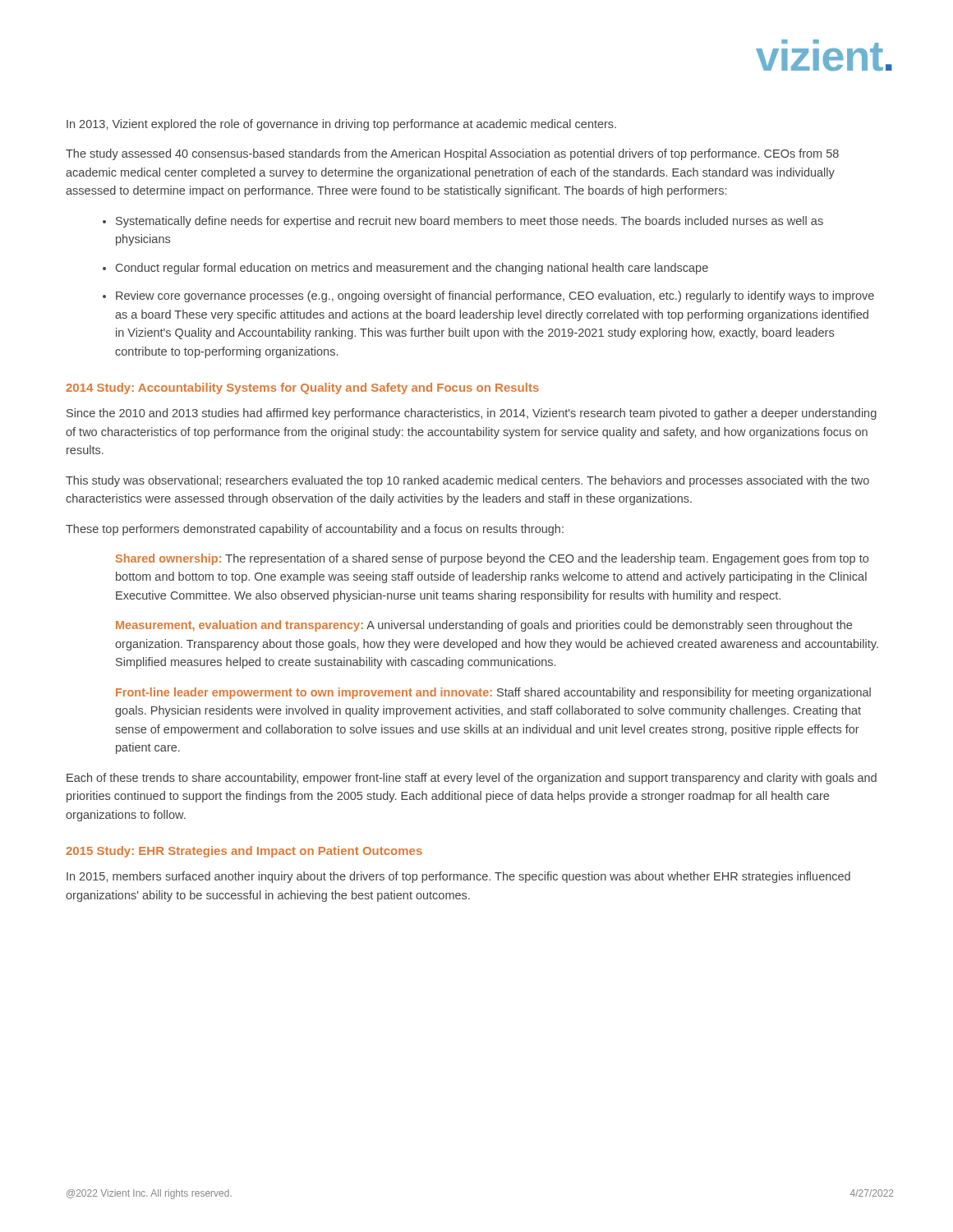Find the block on this page that starts "Shared ownership: The representation of"
The image size is (953, 1232).
click(x=492, y=577)
